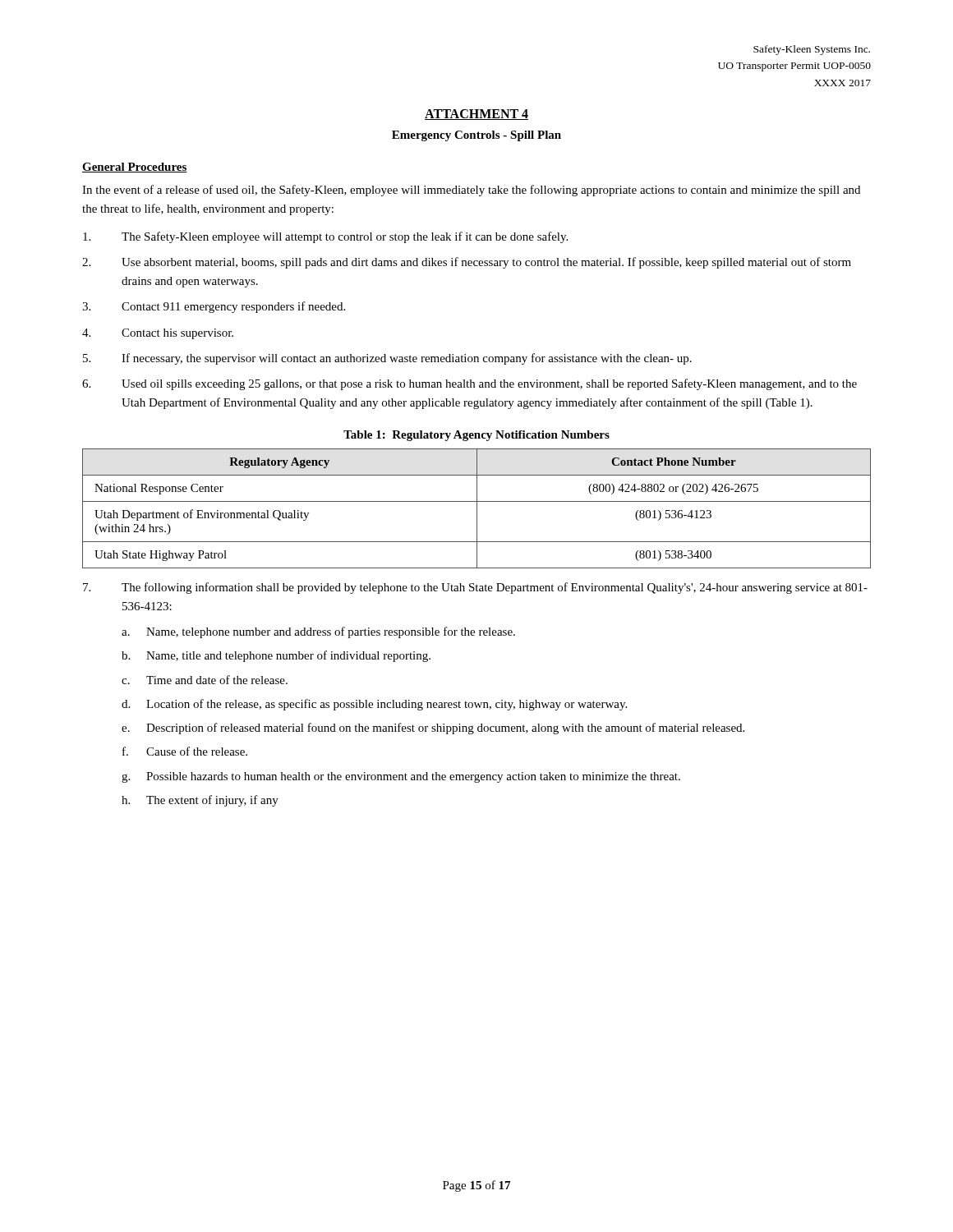Viewport: 953px width, 1232px height.
Task: Find the text starting "The Safety-Kleen employee will attempt to"
Action: (x=476, y=237)
